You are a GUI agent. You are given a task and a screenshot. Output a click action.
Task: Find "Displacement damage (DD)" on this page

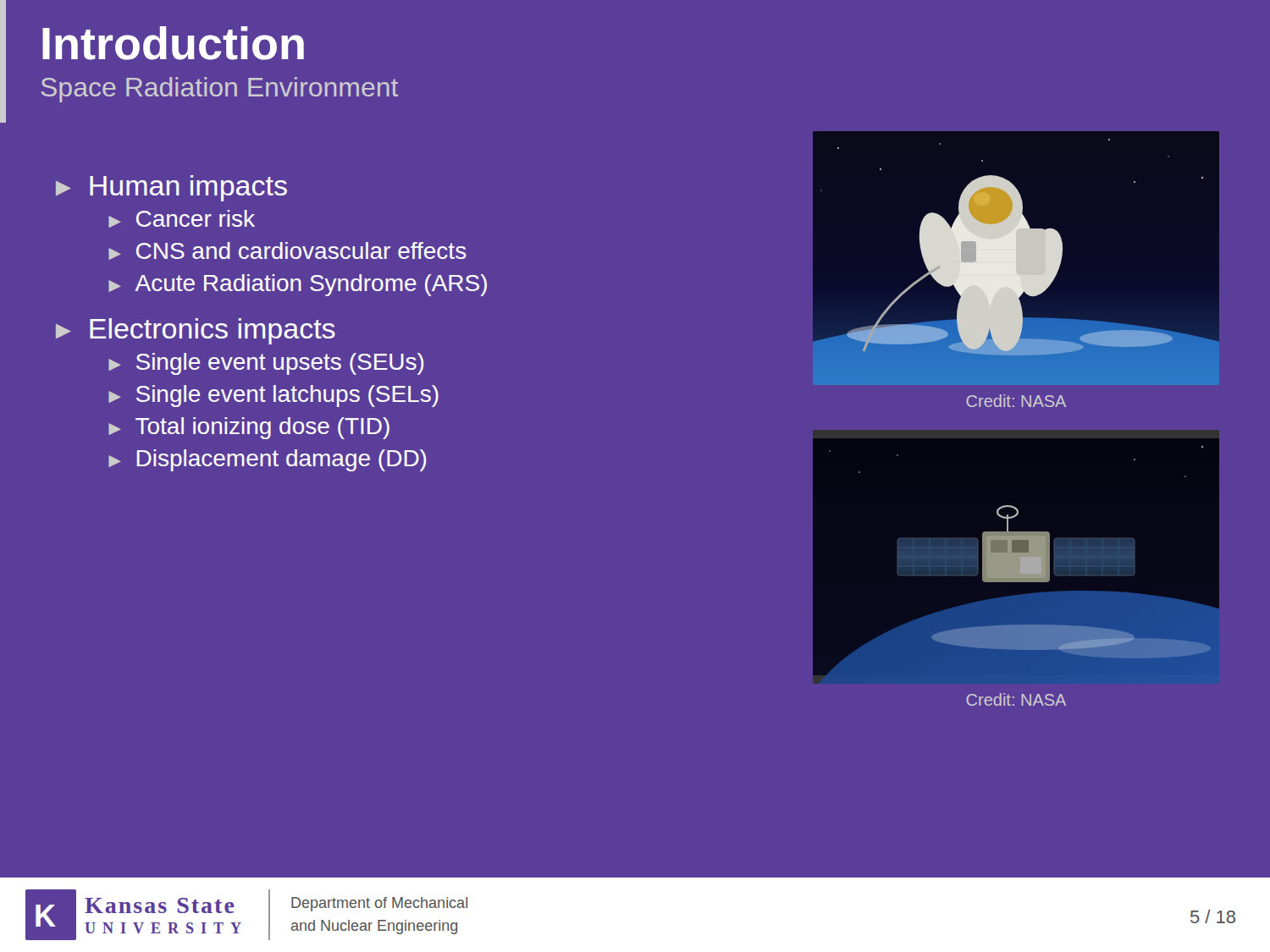(281, 458)
